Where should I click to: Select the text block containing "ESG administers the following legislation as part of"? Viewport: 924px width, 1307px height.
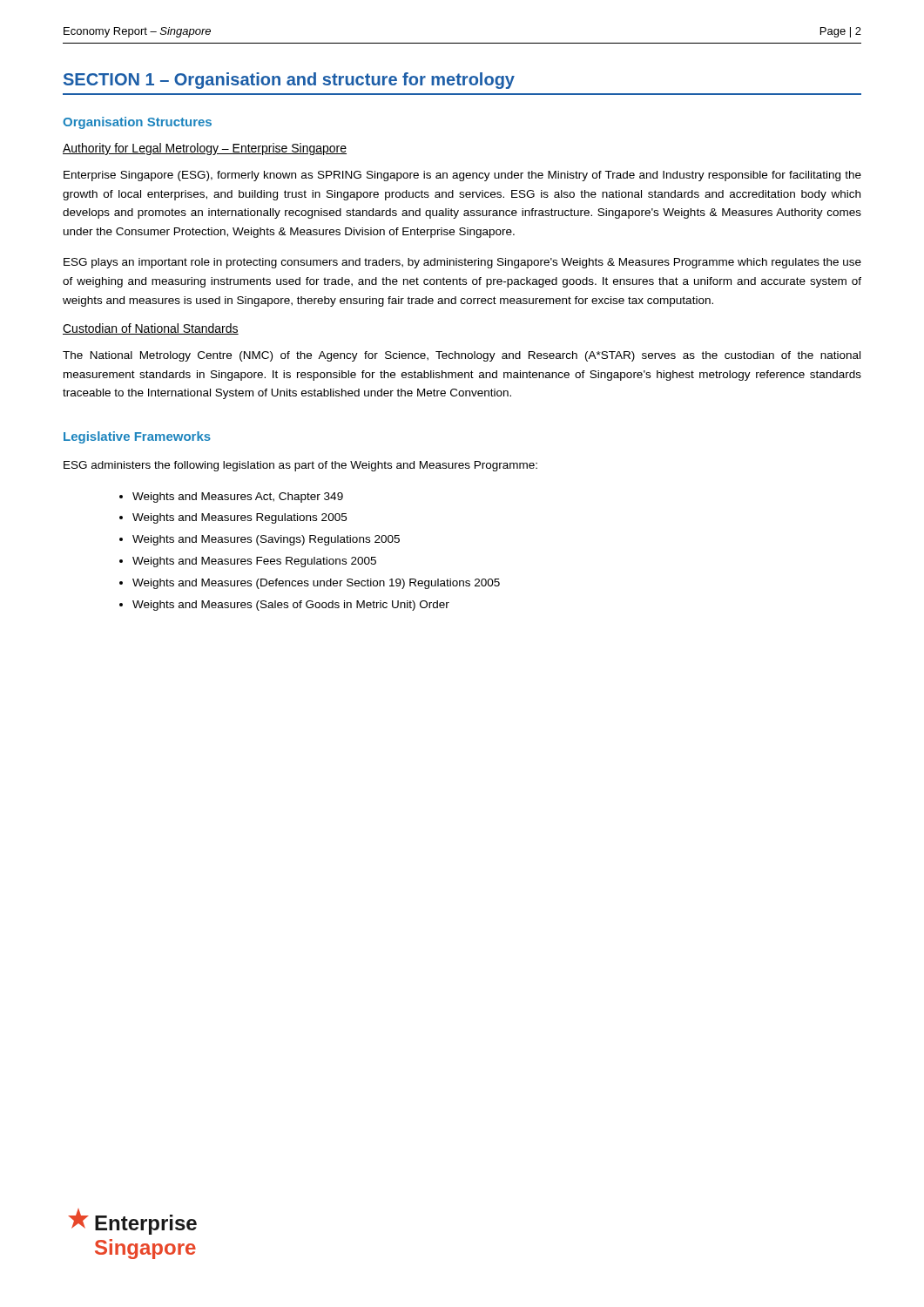pyautogui.click(x=300, y=465)
